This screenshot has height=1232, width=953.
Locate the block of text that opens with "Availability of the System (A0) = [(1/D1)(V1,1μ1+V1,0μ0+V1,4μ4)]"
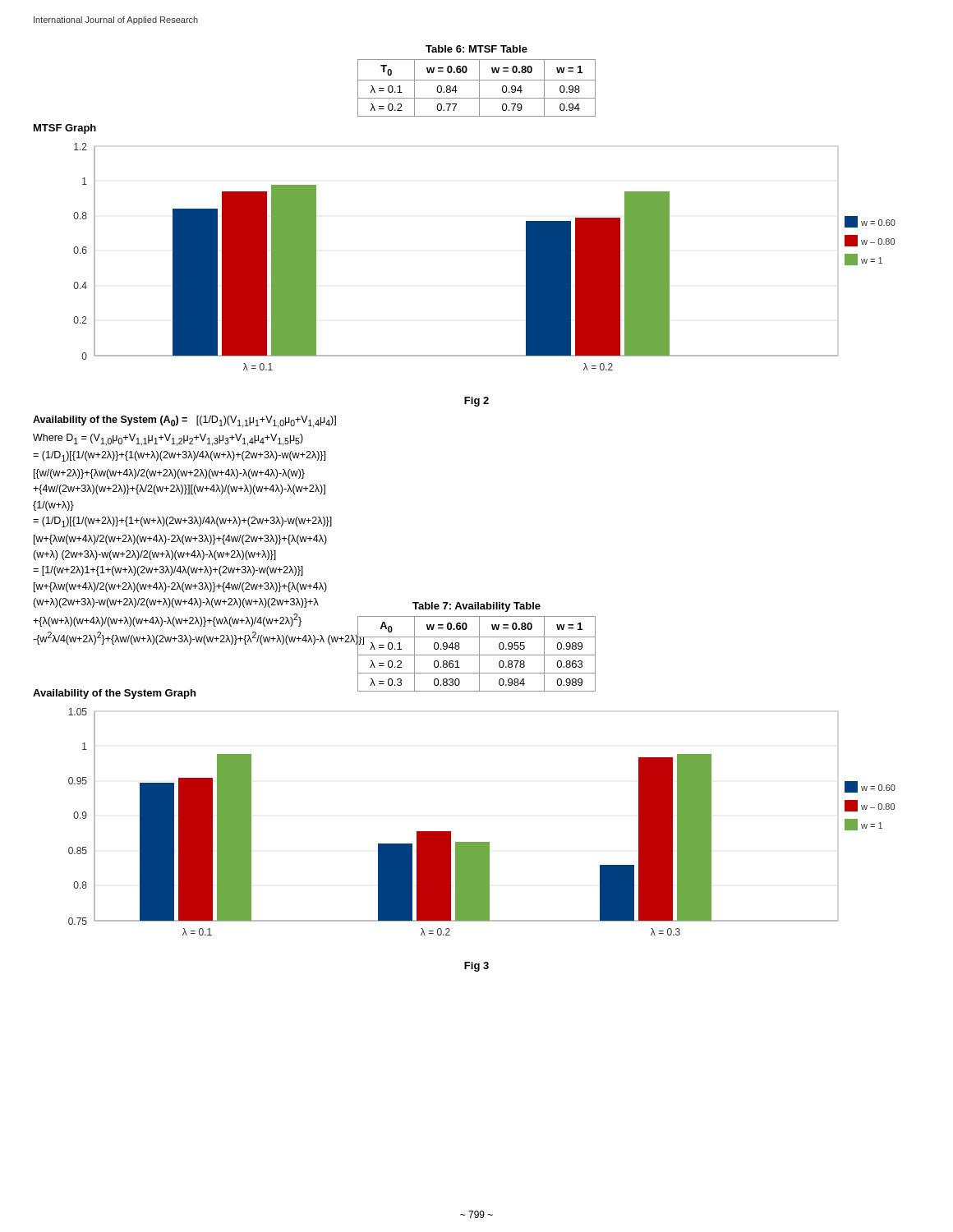click(x=199, y=529)
